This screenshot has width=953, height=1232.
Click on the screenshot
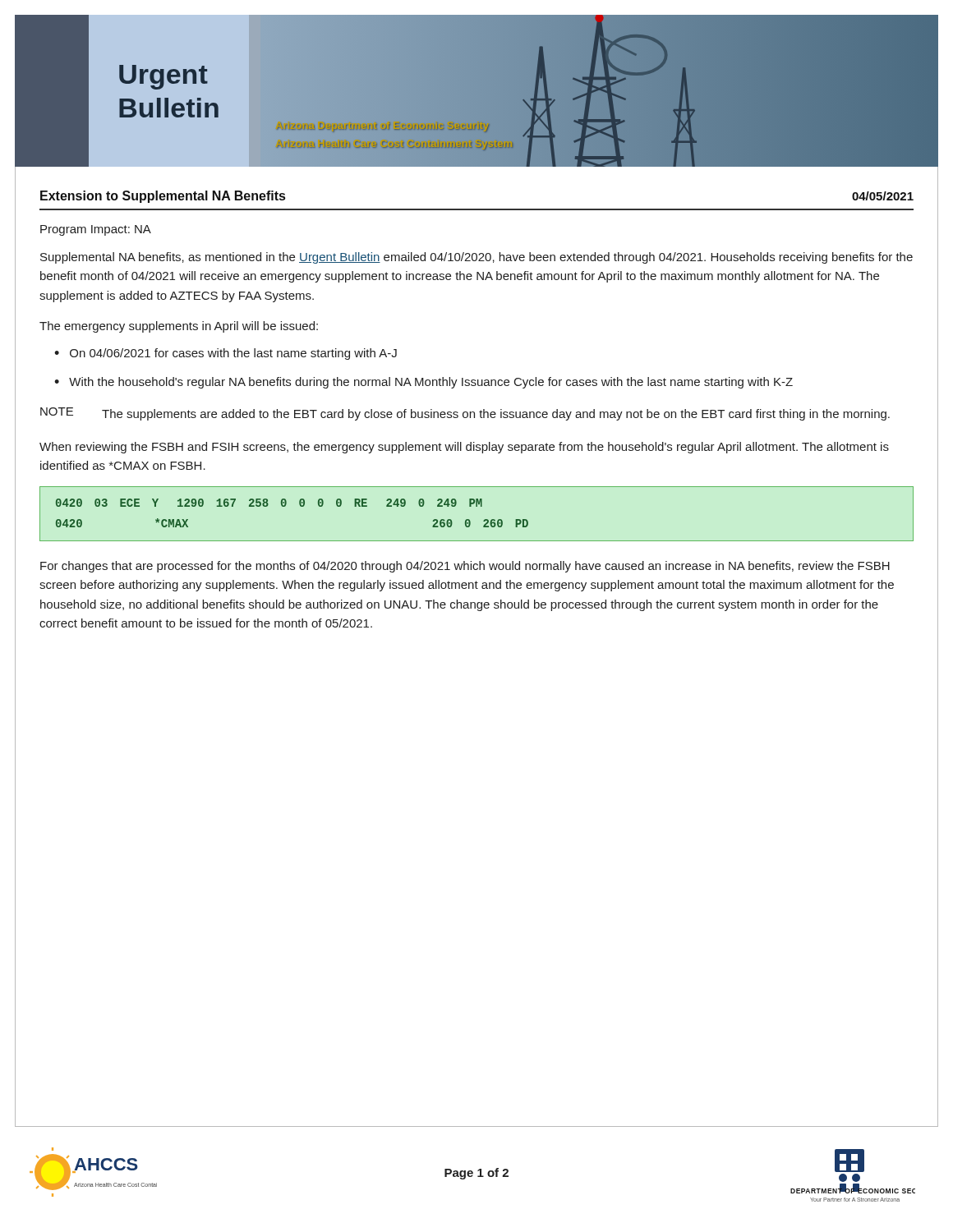(476, 514)
